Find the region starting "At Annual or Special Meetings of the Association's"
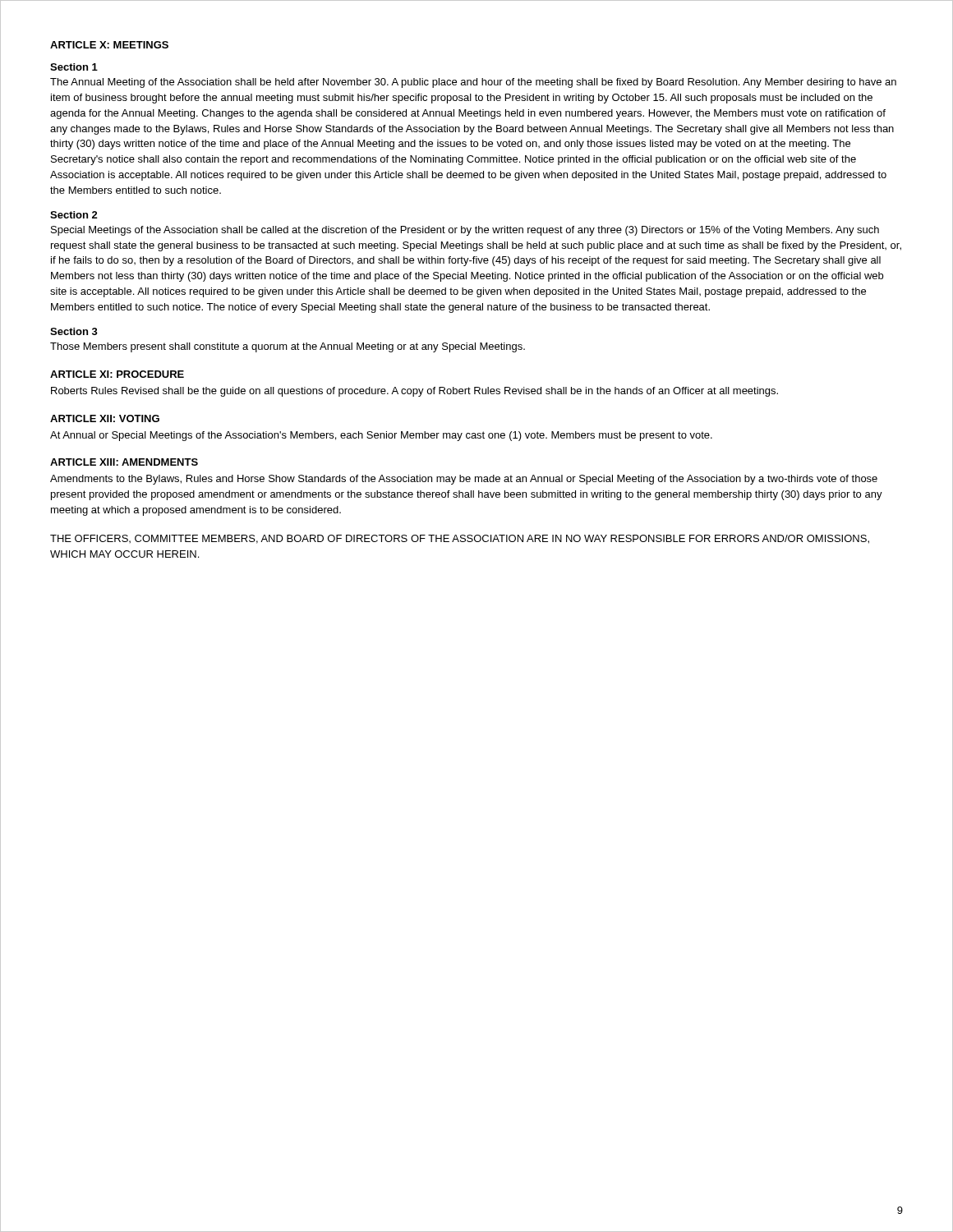953x1232 pixels. click(381, 435)
